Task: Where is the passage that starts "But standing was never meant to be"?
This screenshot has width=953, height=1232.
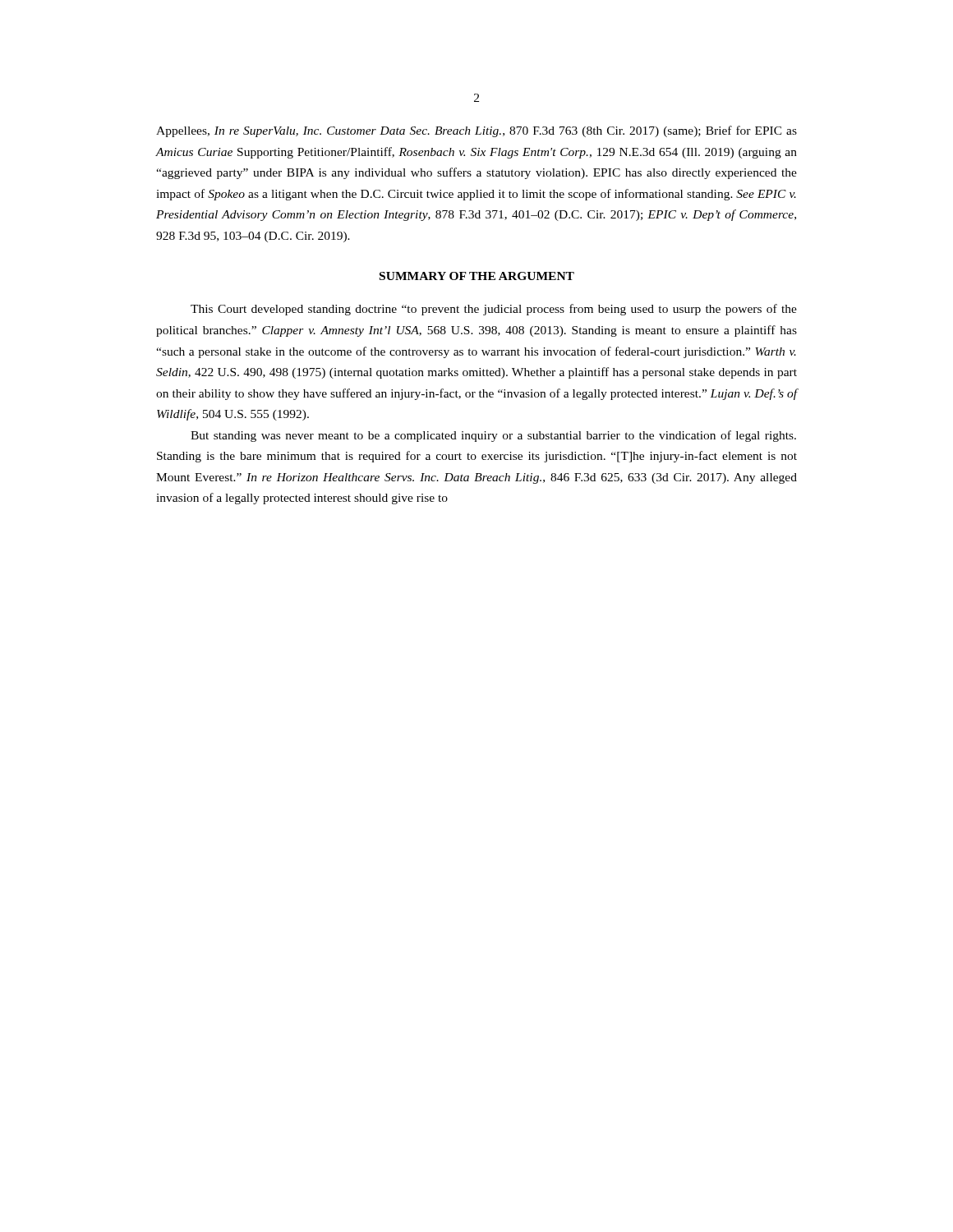Action: [x=476, y=466]
